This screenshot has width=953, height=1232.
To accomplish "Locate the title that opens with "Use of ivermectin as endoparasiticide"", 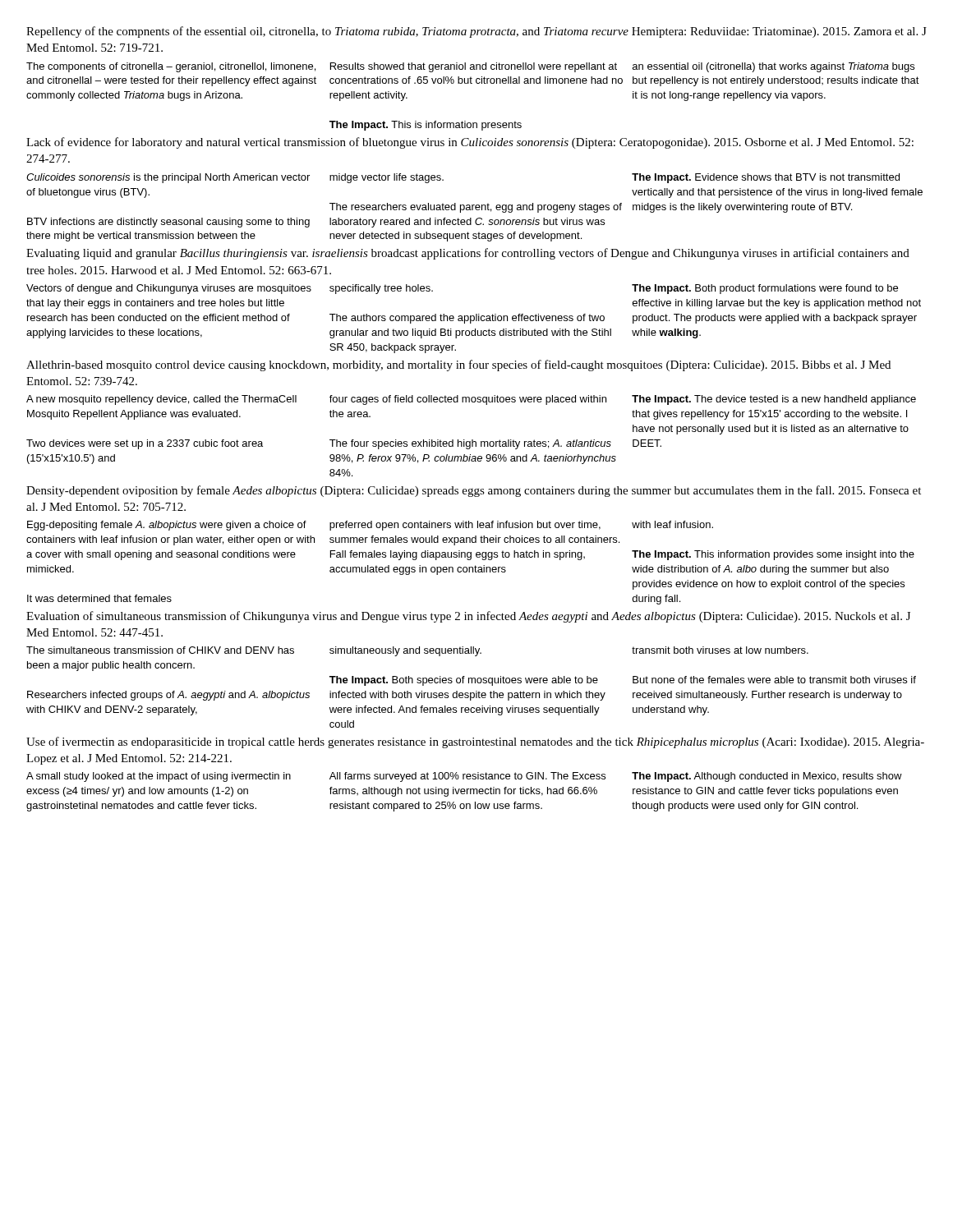I will (x=476, y=750).
